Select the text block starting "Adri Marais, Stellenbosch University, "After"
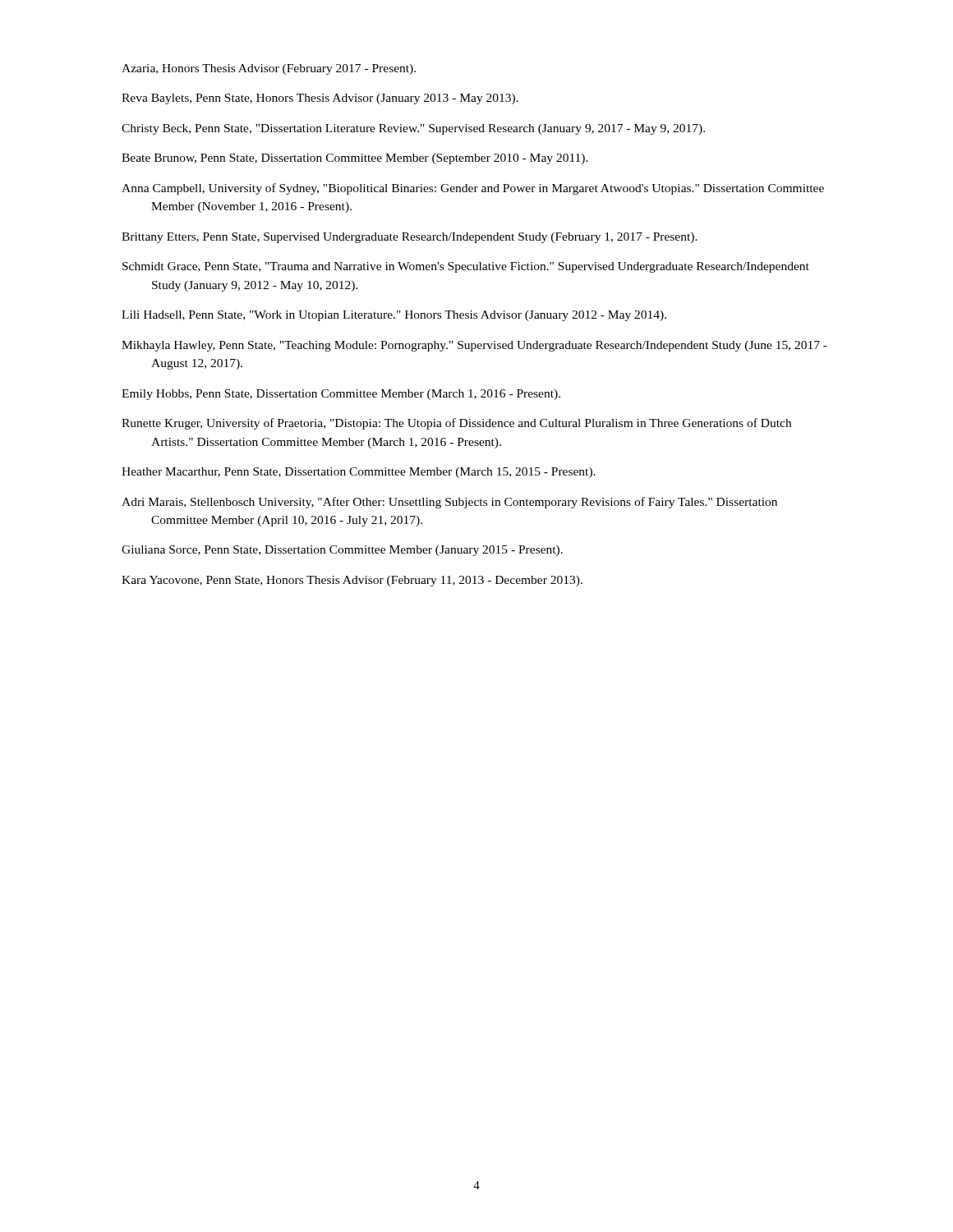The width and height of the screenshot is (953, 1232). click(450, 510)
